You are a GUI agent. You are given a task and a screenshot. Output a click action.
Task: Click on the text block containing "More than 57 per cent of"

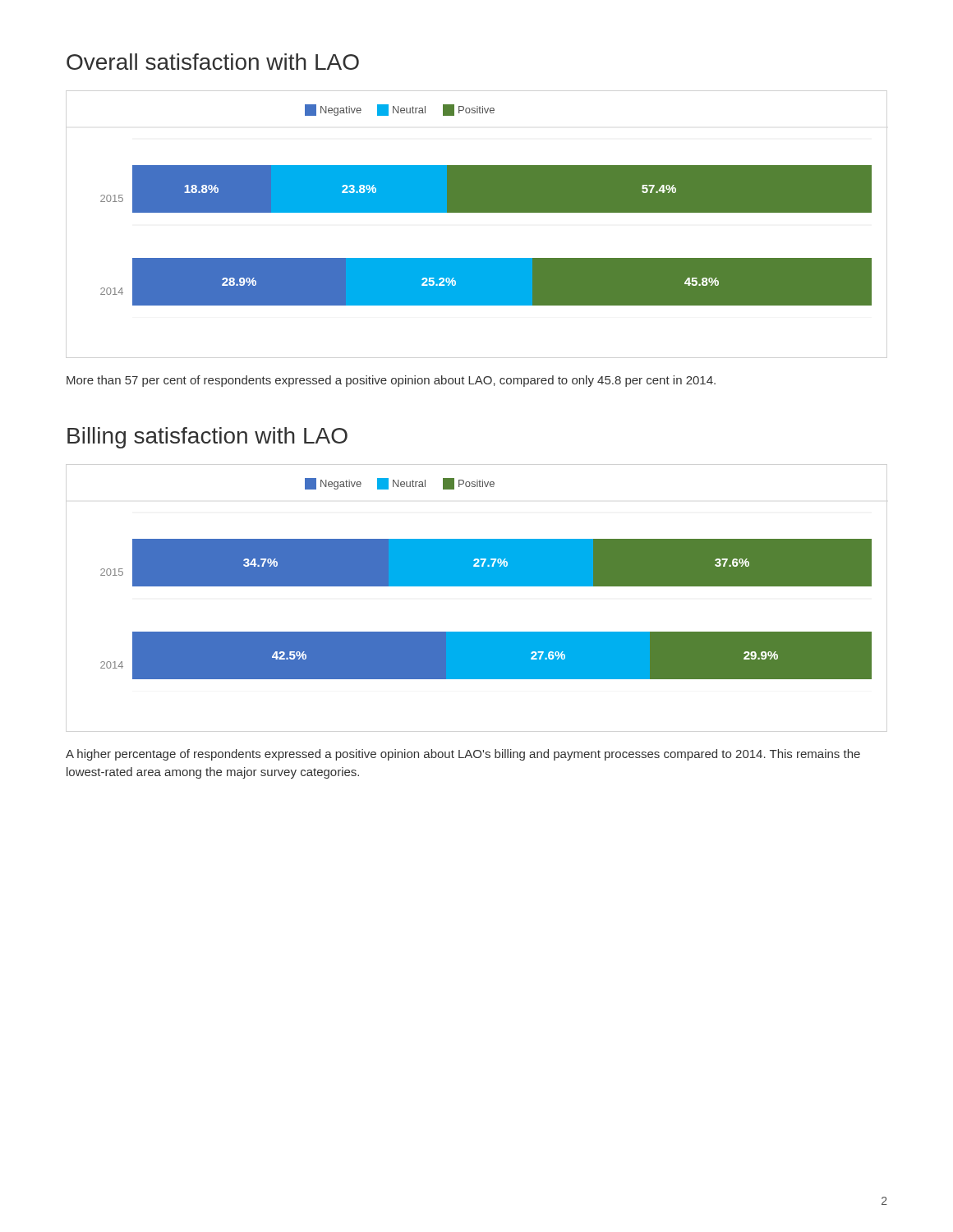click(x=391, y=380)
